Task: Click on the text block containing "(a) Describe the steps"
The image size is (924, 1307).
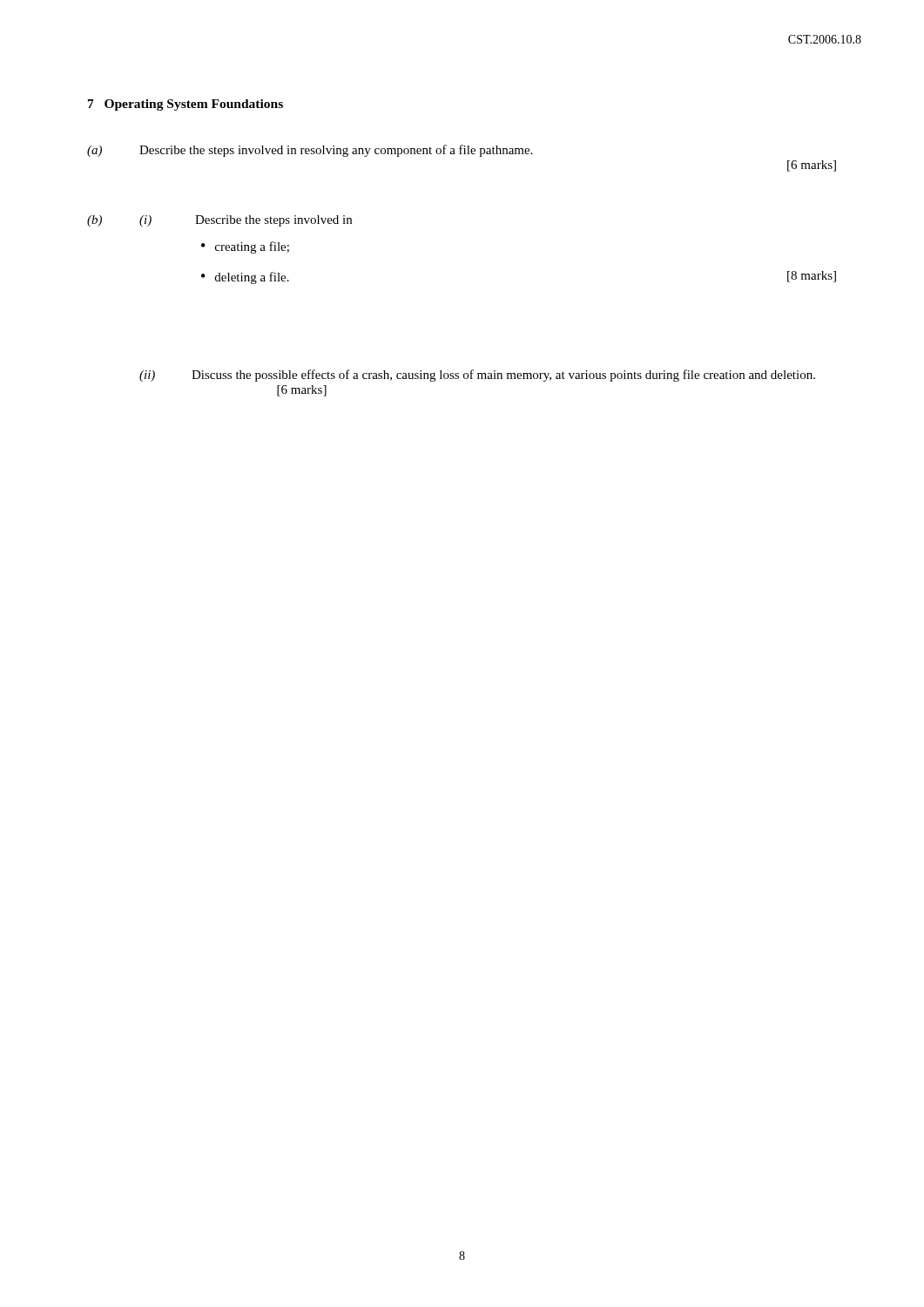Action: [462, 158]
